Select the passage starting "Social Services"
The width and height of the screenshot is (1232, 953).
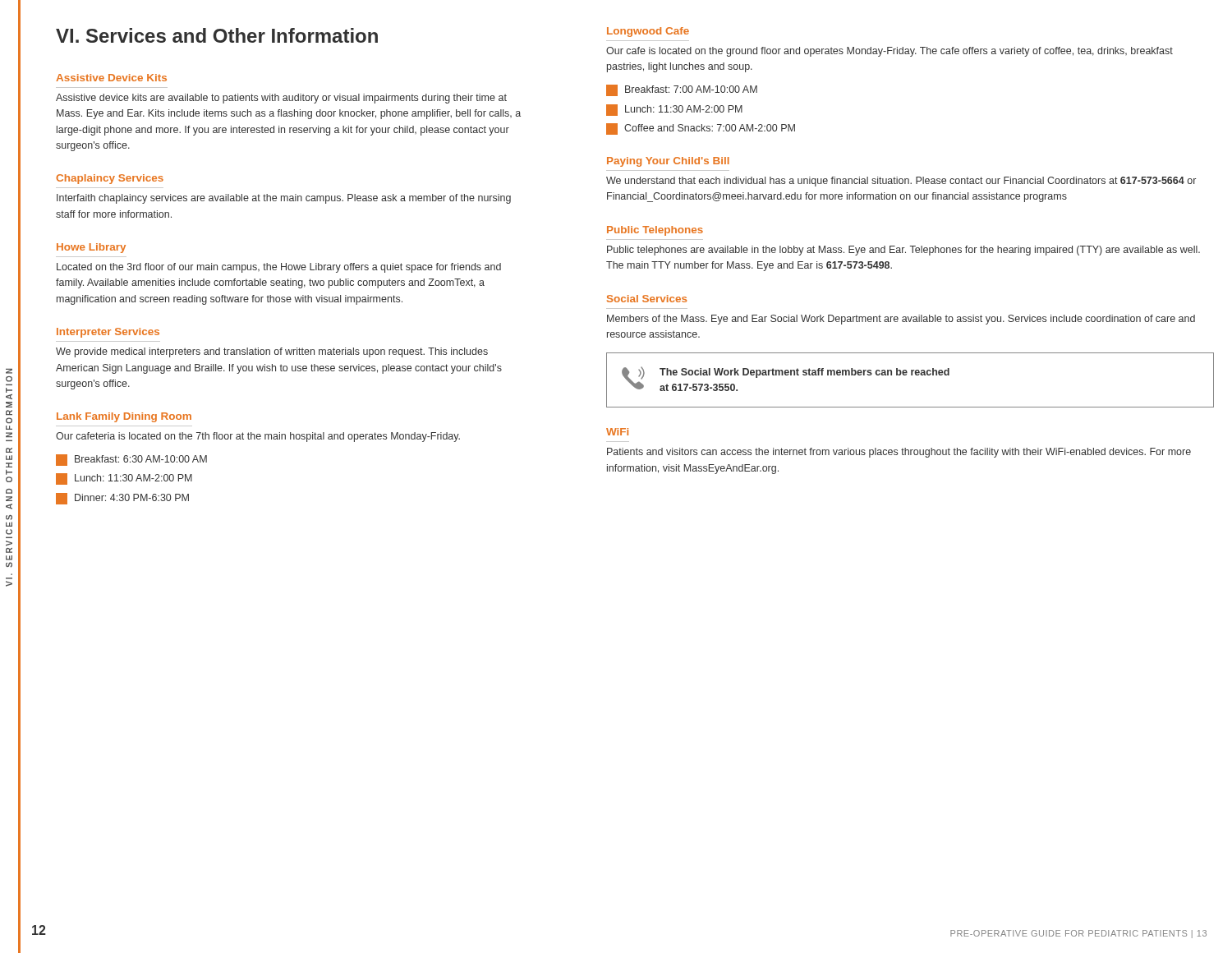pyautogui.click(x=647, y=298)
